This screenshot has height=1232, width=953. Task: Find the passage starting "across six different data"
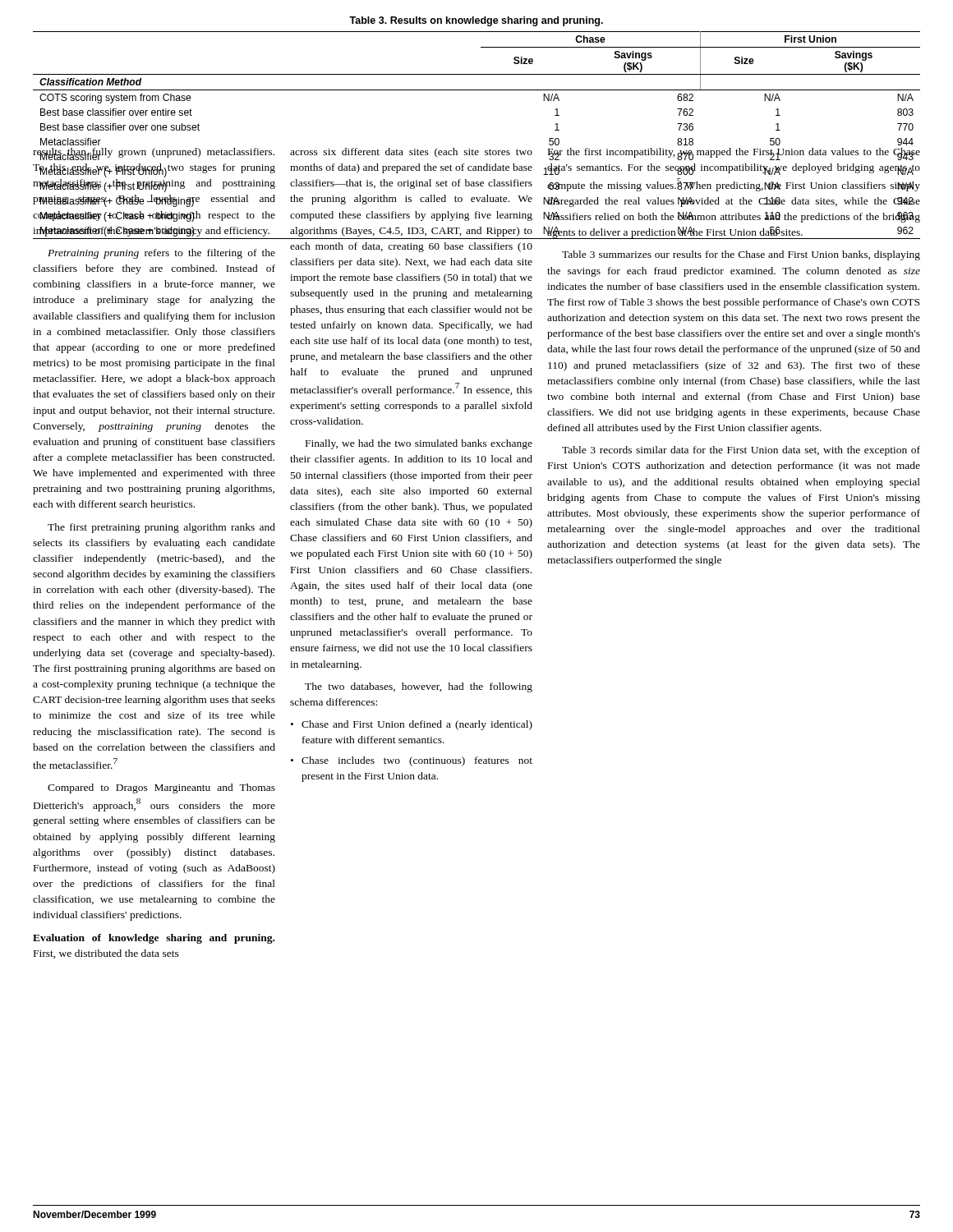click(x=411, y=153)
